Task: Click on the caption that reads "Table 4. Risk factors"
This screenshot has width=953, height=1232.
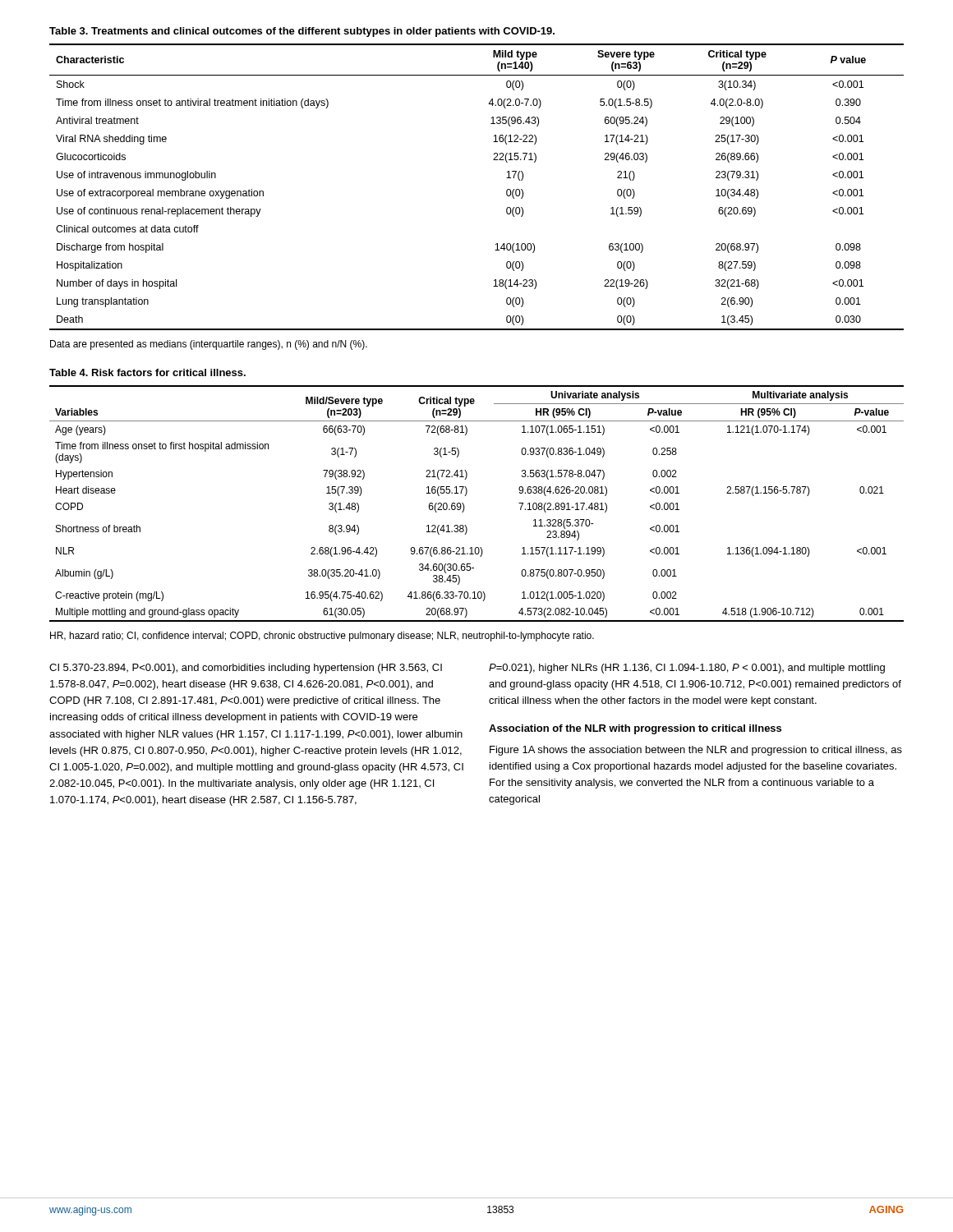Action: 148,372
